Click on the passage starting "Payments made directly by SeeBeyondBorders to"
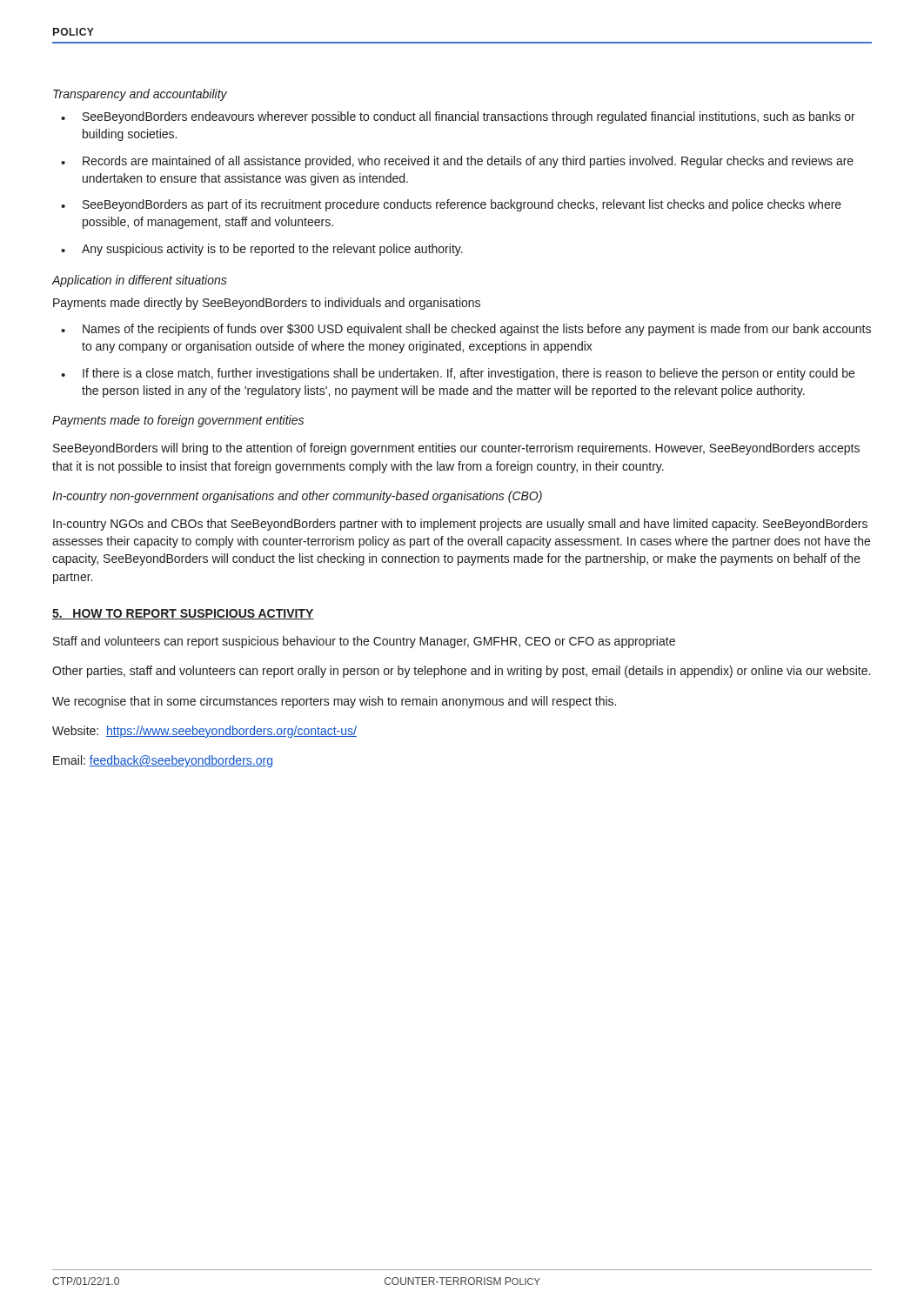 click(462, 303)
